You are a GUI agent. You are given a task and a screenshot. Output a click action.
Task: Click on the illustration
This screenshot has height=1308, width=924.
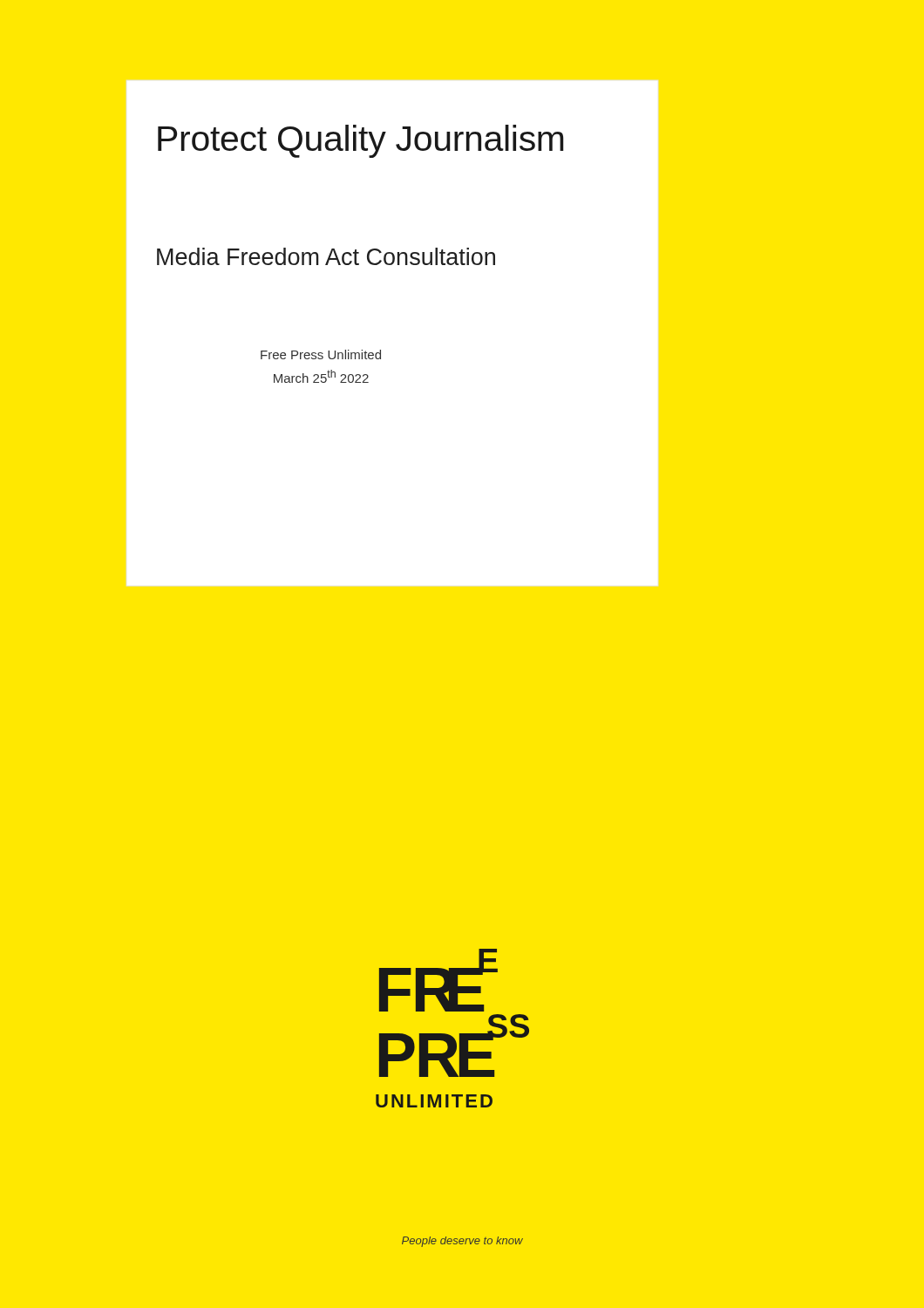pyautogui.click(x=462, y=654)
